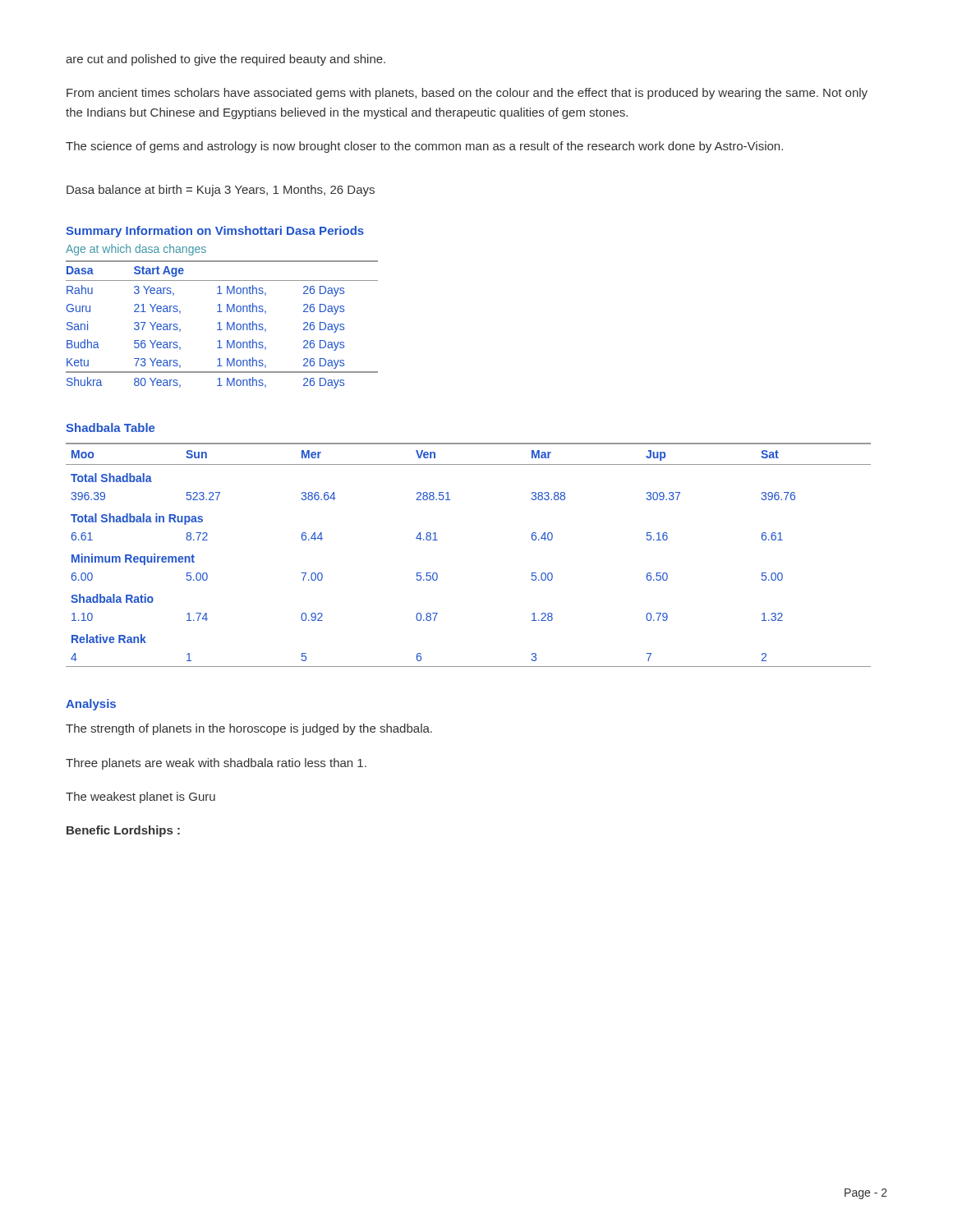The image size is (953, 1232).
Task: Select the table that reads "Total Shadbala in Rupas"
Action: [x=476, y=555]
